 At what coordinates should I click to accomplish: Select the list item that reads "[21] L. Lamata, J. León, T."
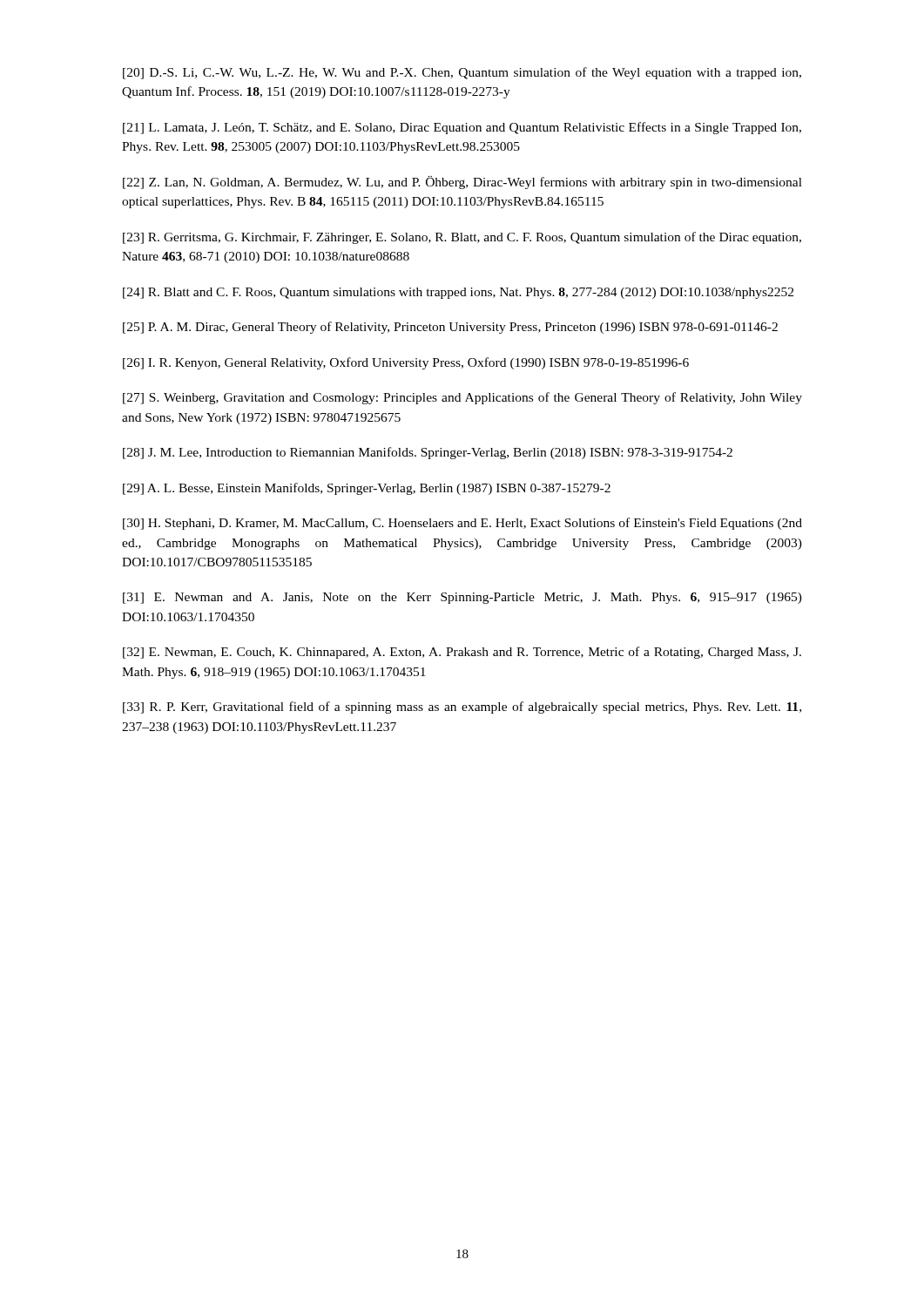(462, 137)
